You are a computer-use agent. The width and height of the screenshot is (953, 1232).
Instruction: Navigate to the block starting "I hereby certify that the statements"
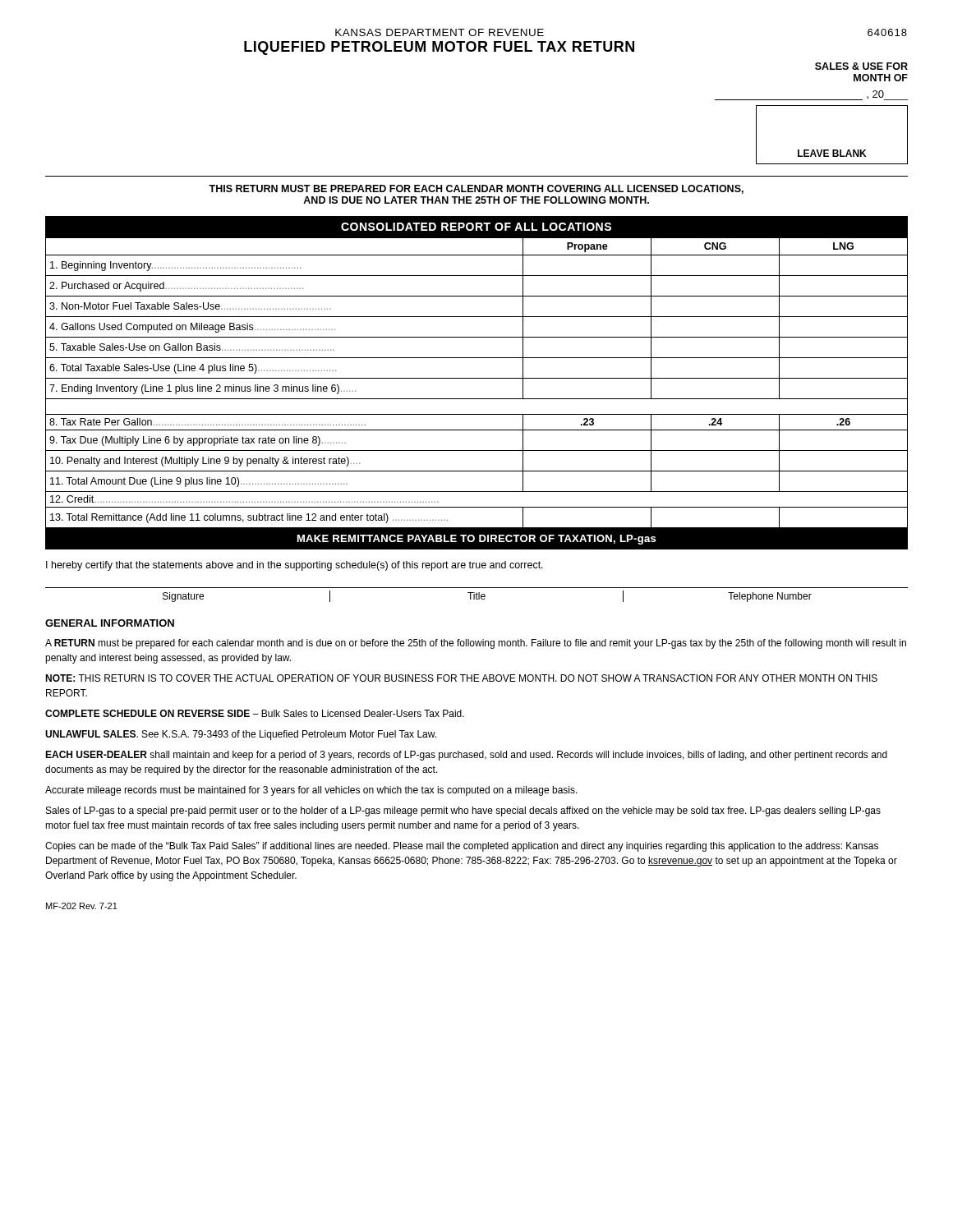click(294, 565)
